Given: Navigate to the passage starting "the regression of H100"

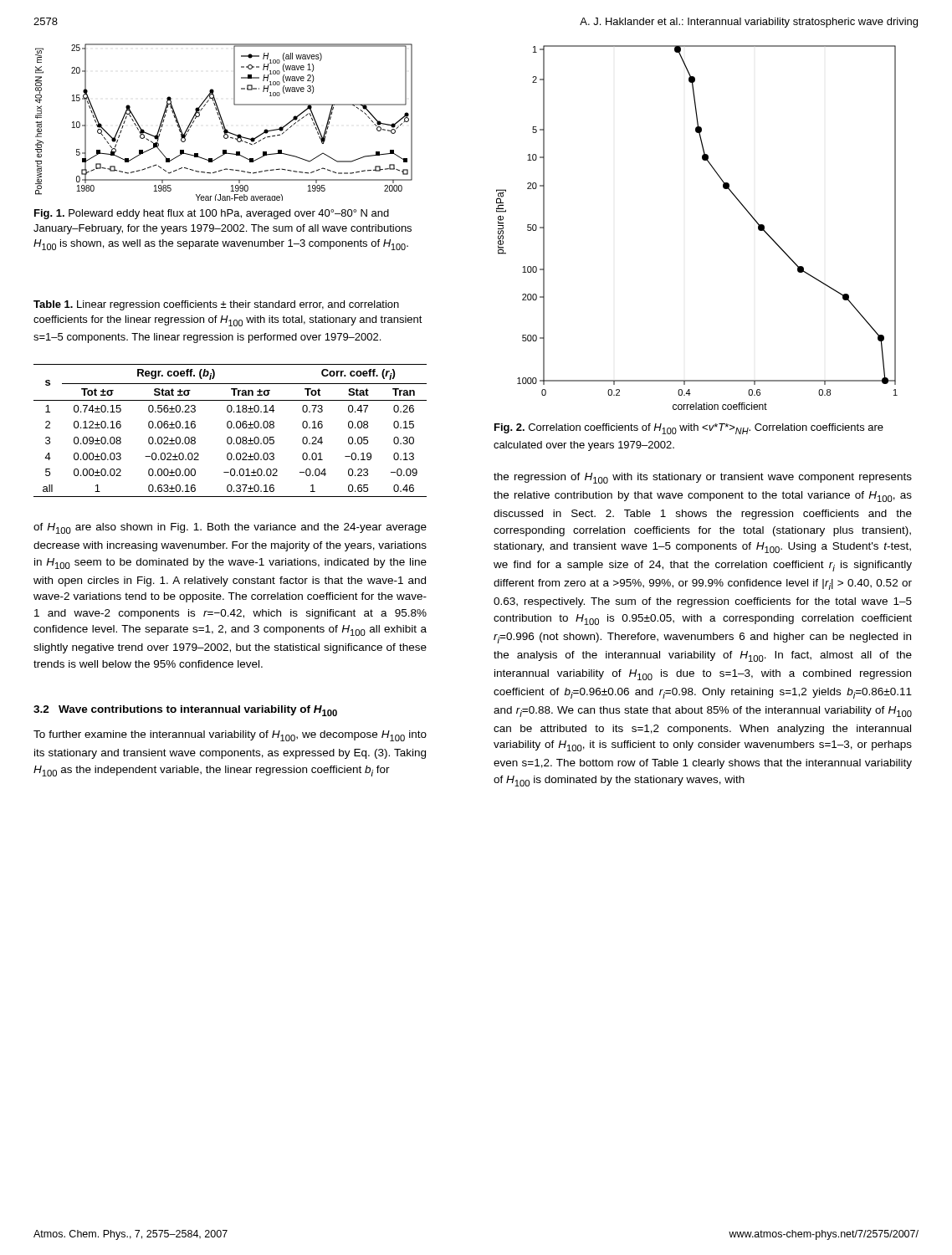Looking at the screenshot, I should point(703,629).
